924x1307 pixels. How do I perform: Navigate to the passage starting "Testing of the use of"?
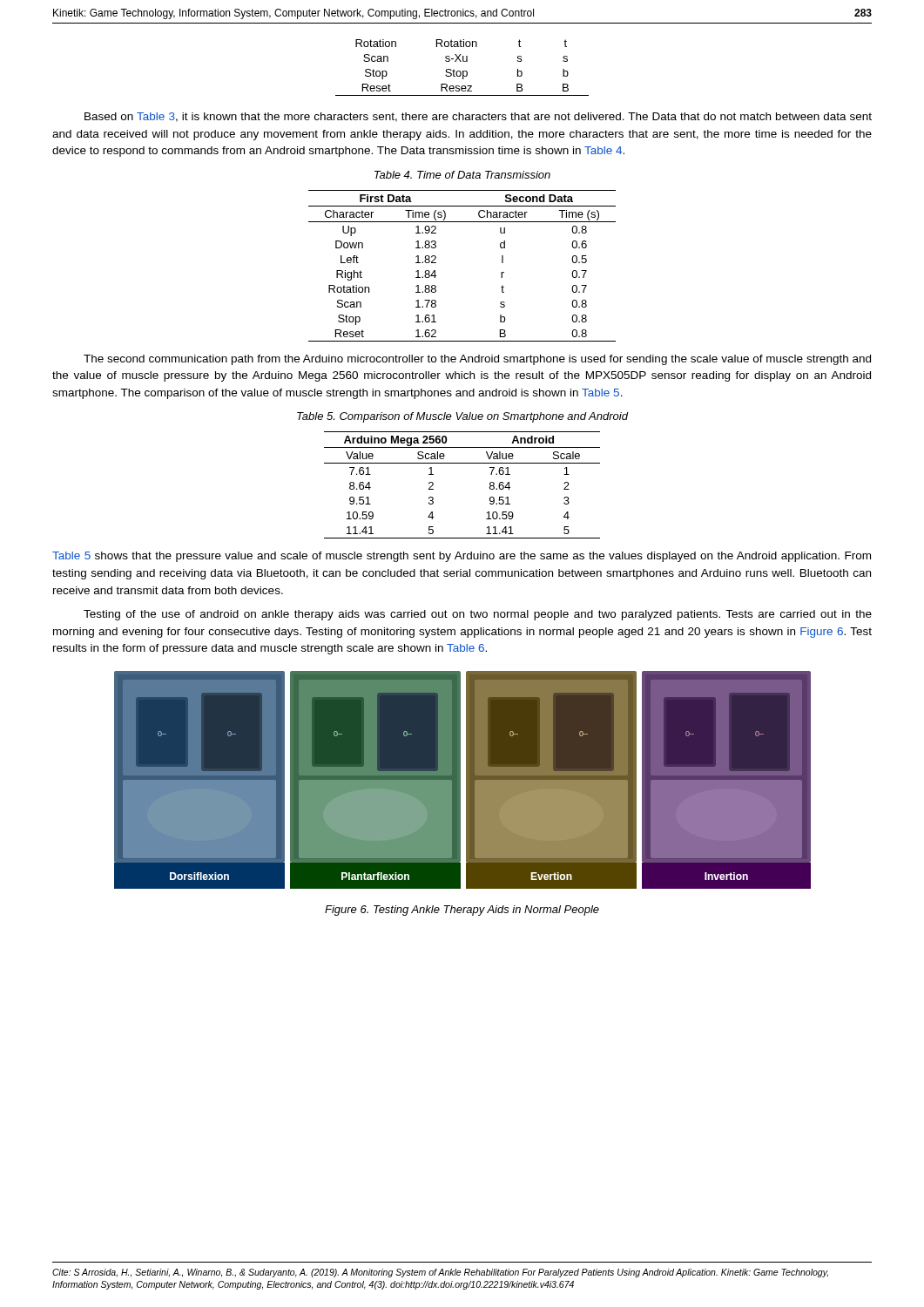(462, 631)
